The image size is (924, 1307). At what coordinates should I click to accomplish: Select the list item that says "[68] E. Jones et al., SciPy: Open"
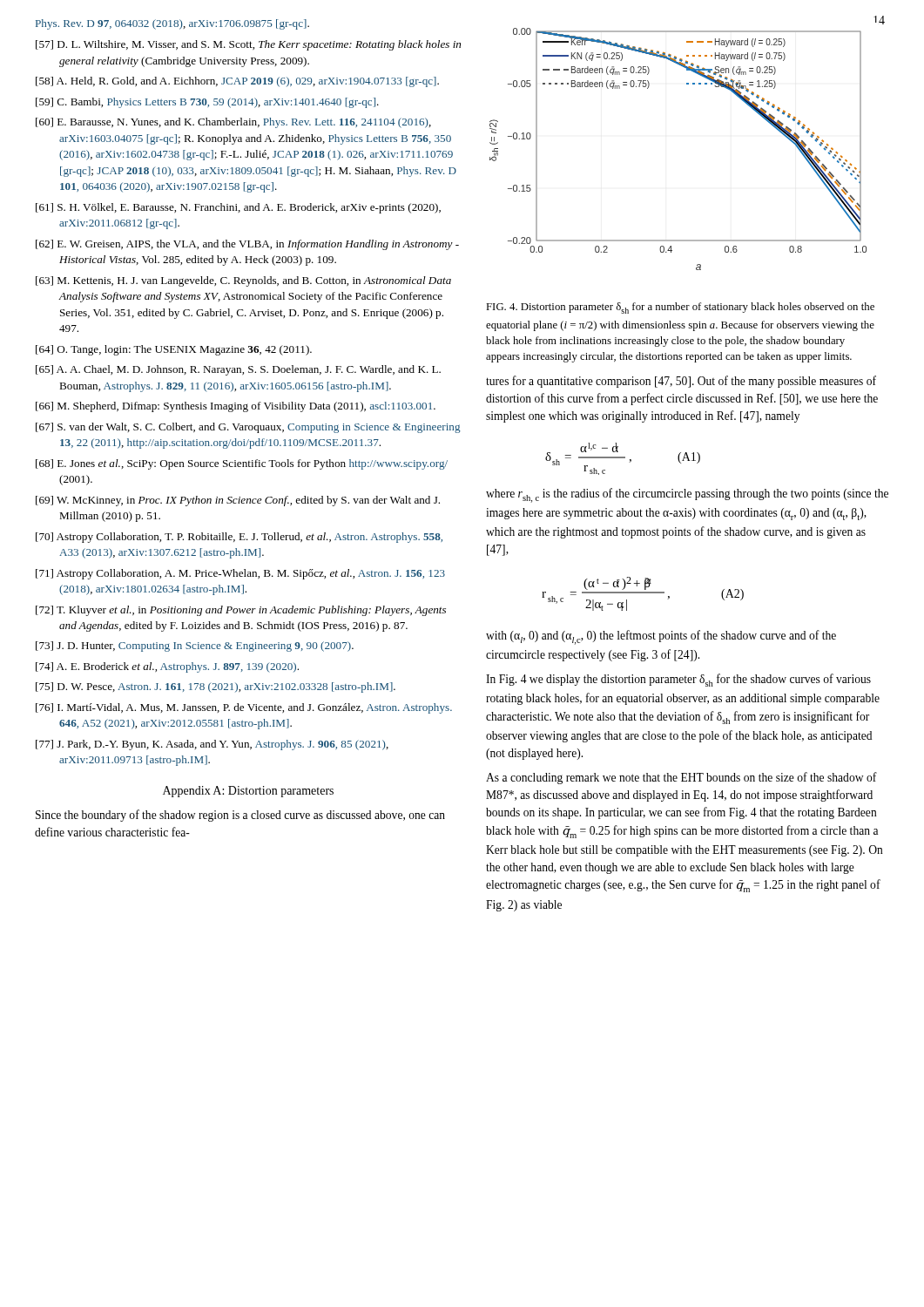pyautogui.click(x=241, y=471)
